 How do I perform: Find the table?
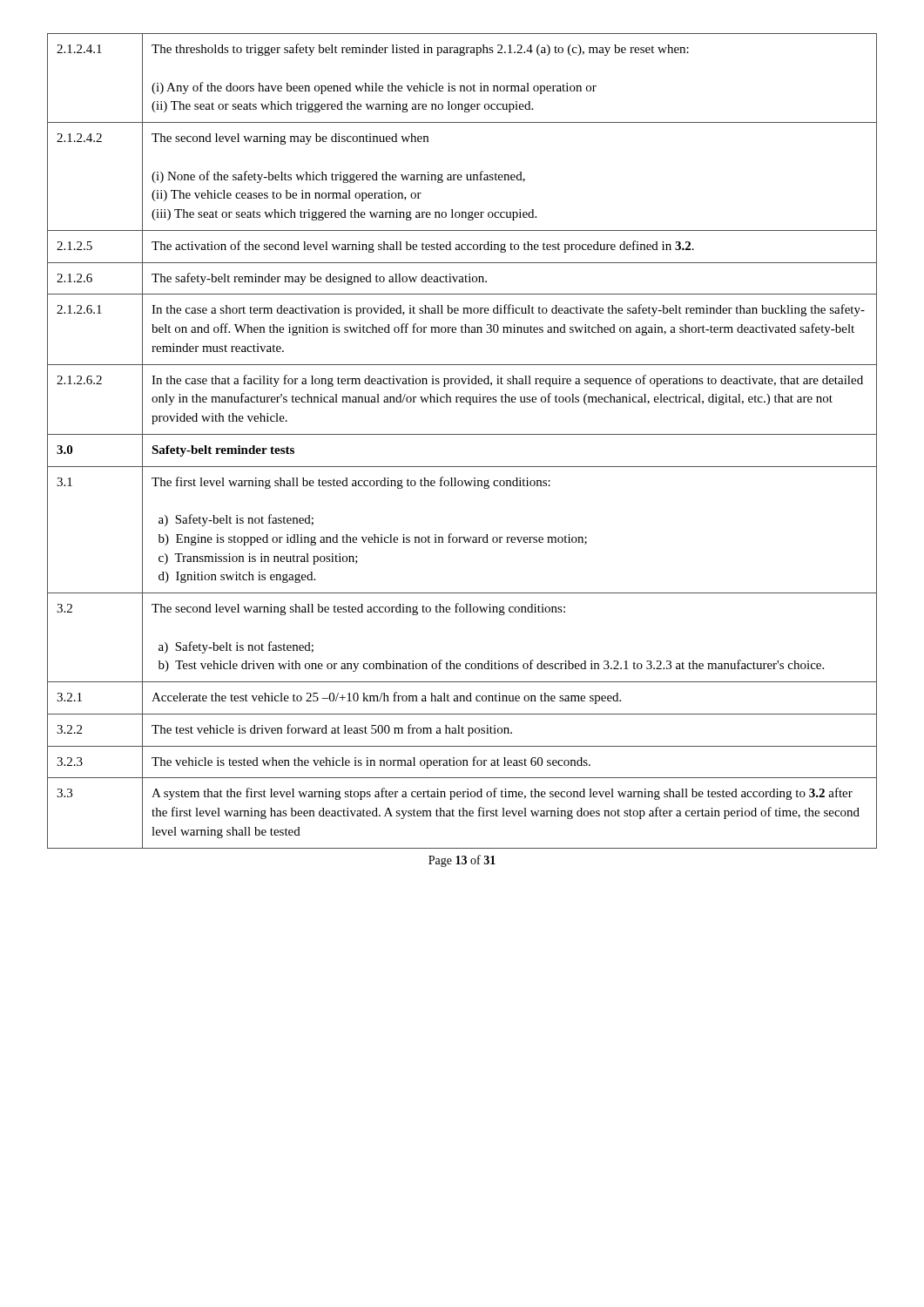[x=462, y=441]
